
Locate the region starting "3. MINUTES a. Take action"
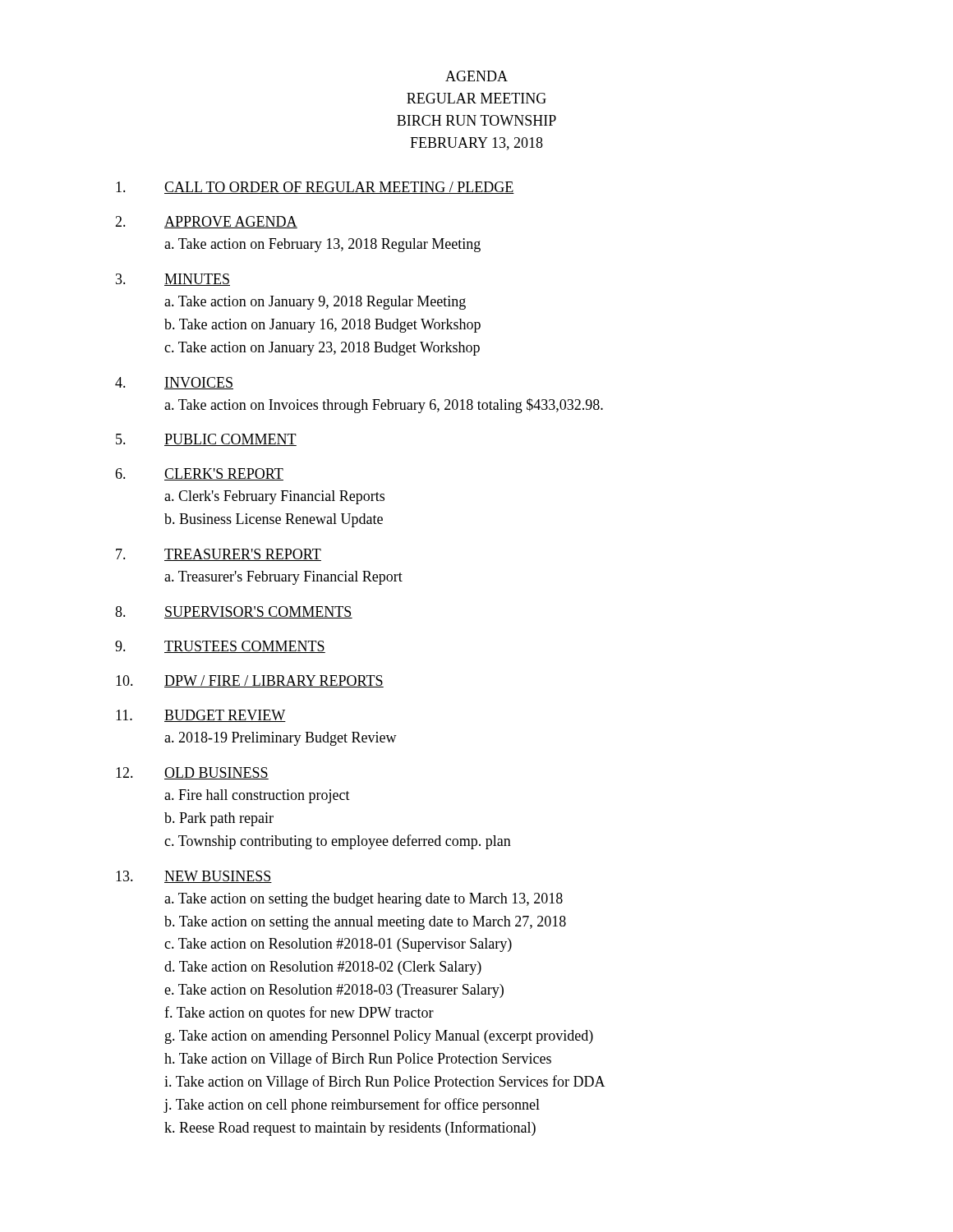pos(476,315)
